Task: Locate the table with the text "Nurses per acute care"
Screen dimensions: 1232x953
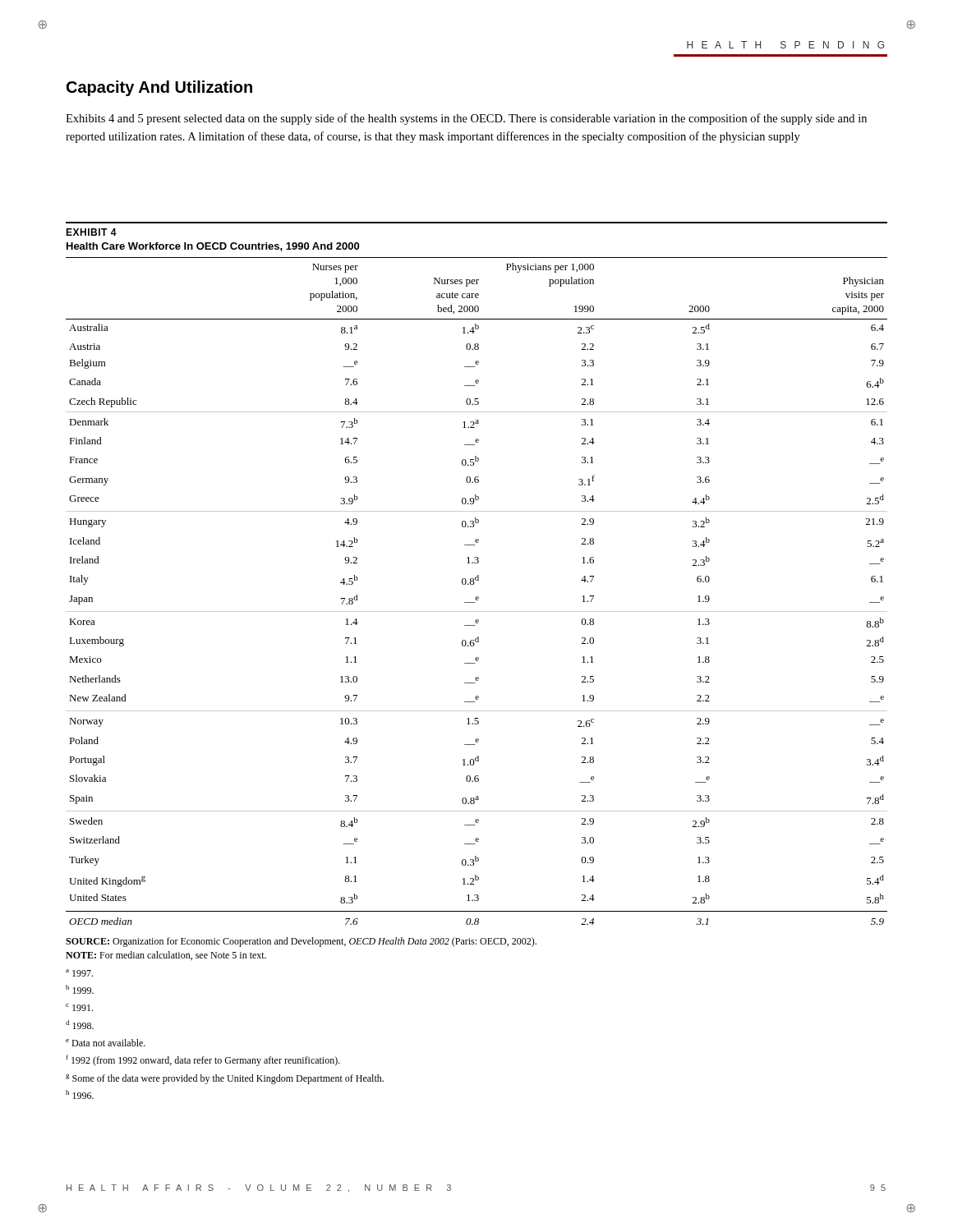Action: click(x=476, y=681)
